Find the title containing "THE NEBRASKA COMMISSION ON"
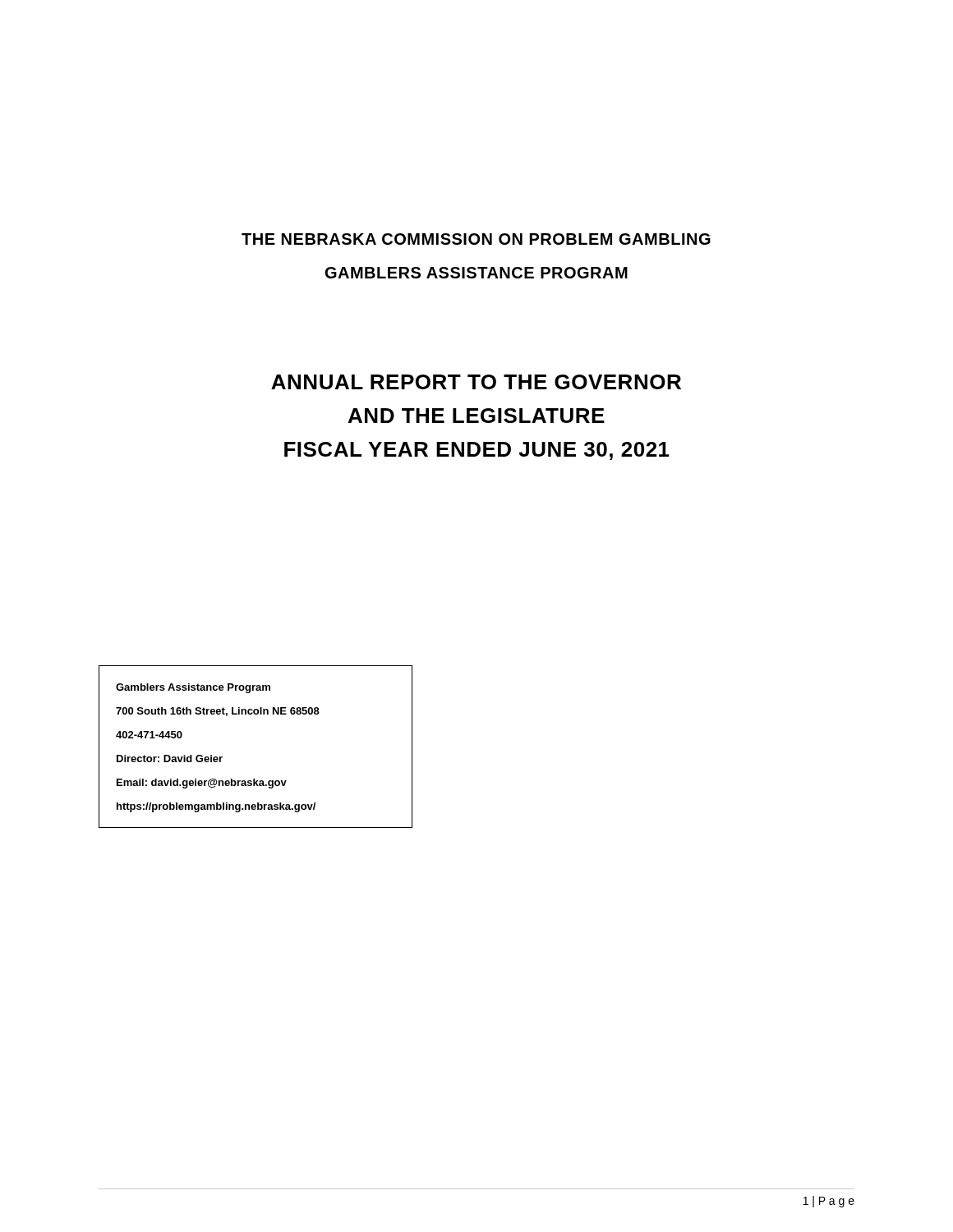 pos(476,256)
